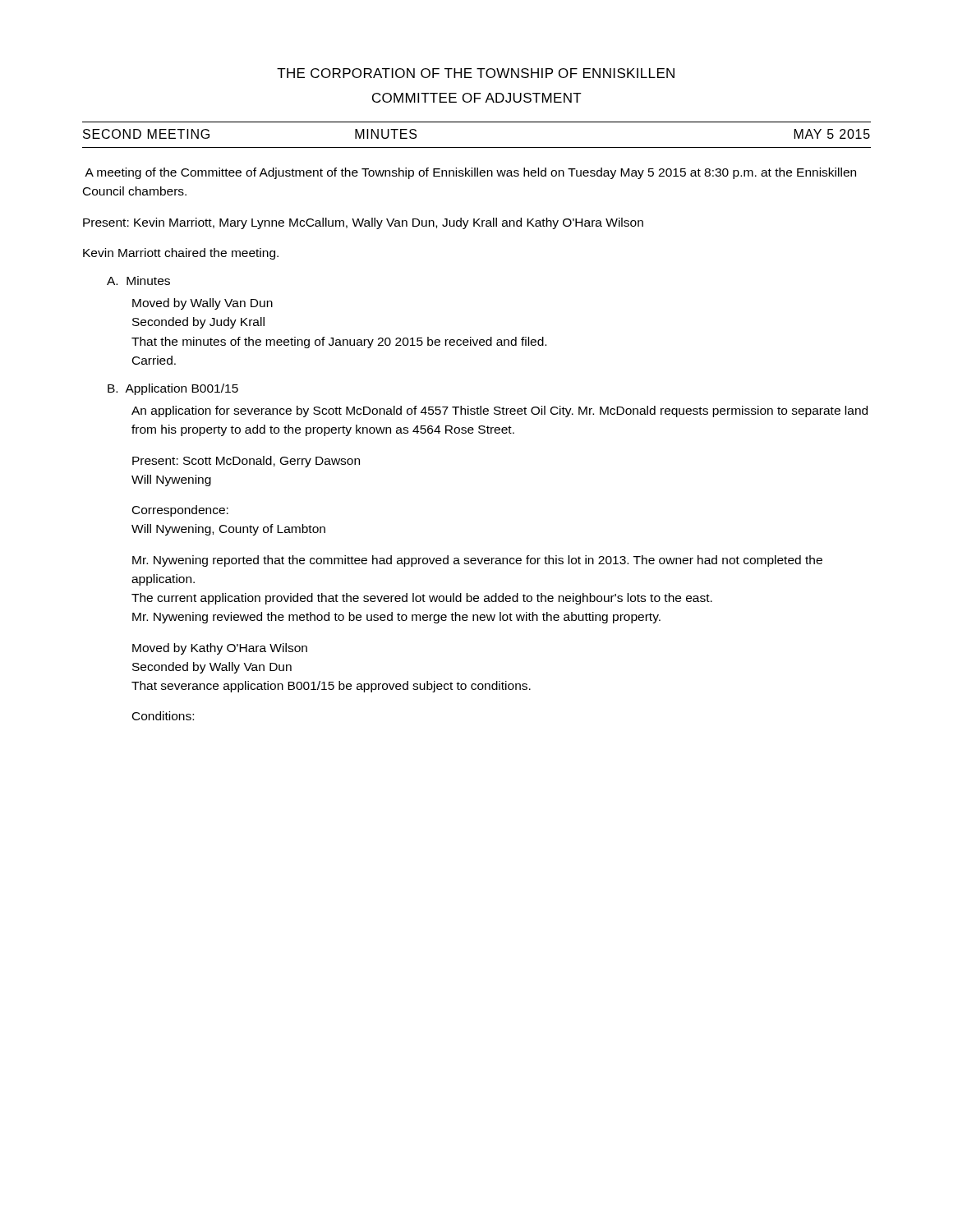Point to the passage starting "Mr. Nywening reported that the committee had"
This screenshot has width=953, height=1232.
pyautogui.click(x=477, y=588)
